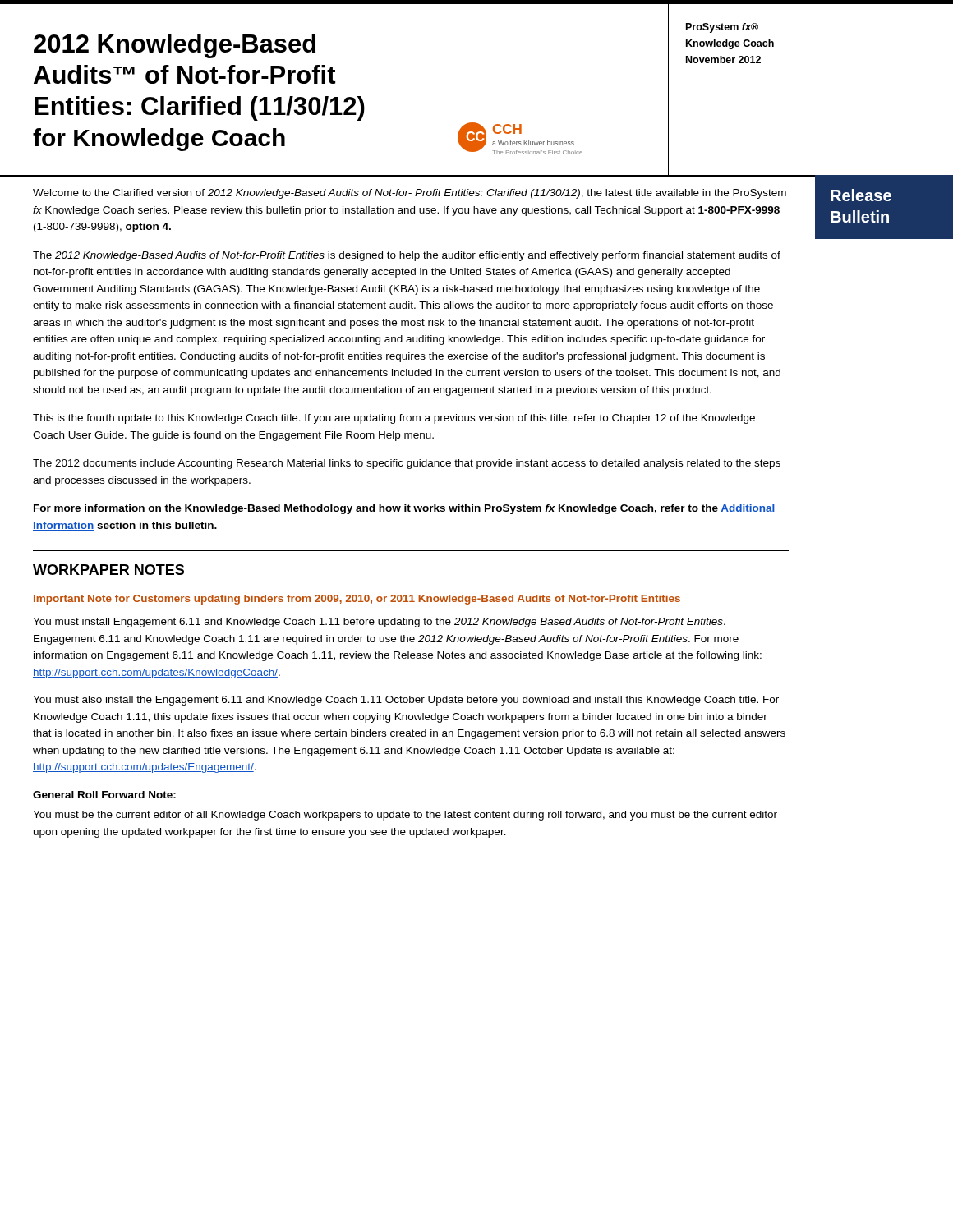This screenshot has width=953, height=1232.
Task: Click on the logo
Action: [556, 137]
